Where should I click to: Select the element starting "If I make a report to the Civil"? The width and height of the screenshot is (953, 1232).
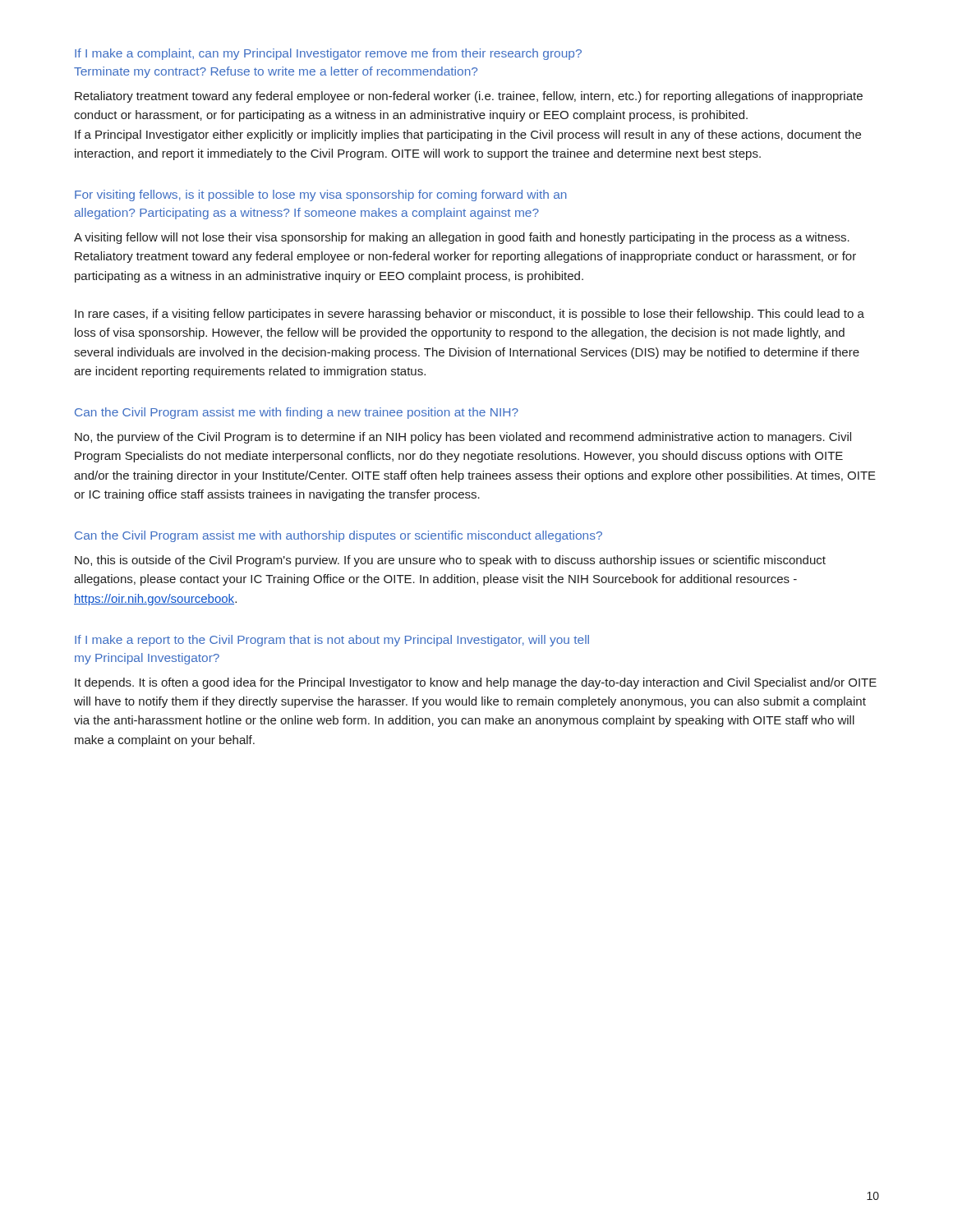point(332,648)
